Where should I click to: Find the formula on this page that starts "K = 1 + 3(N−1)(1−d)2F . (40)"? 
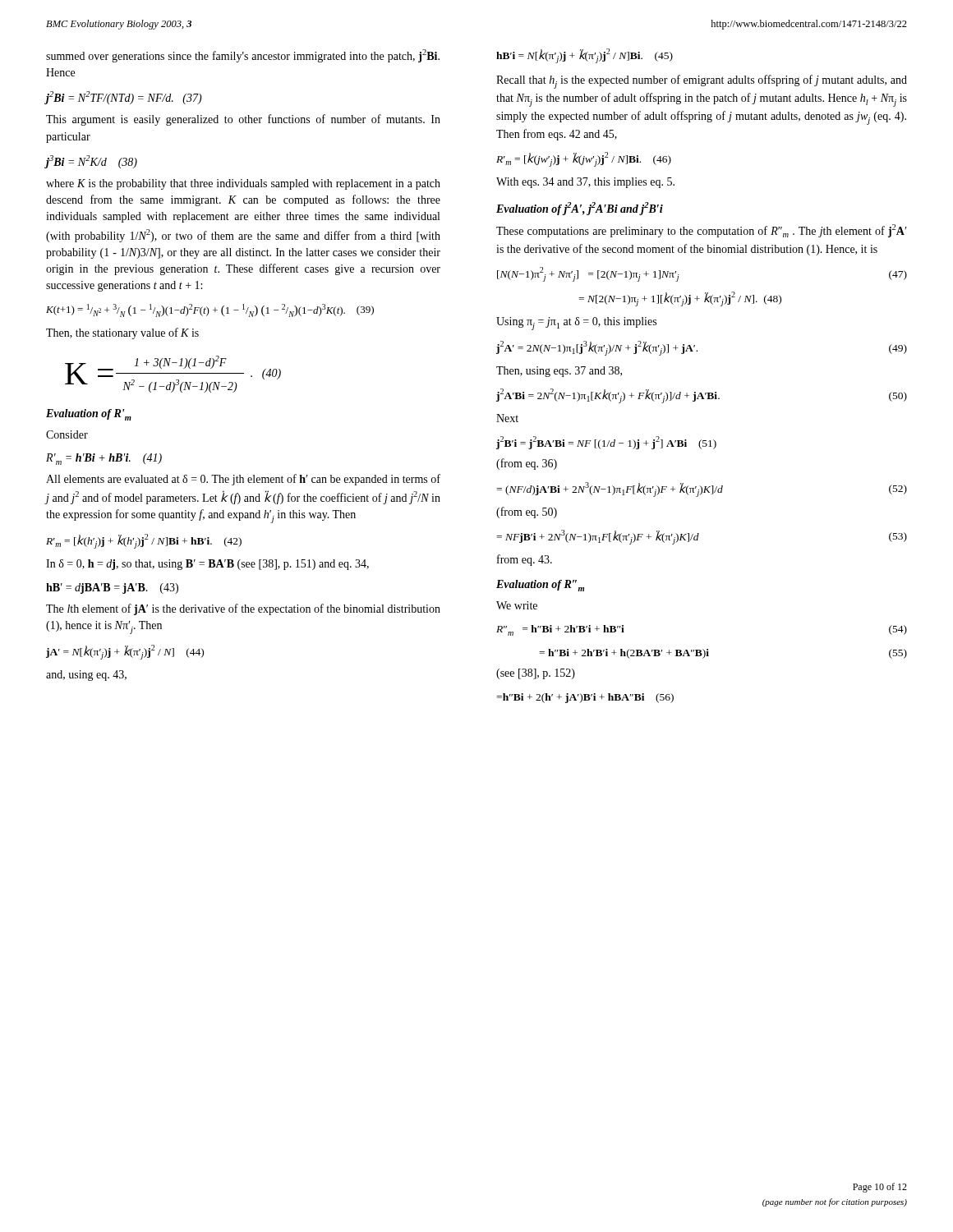(251, 374)
